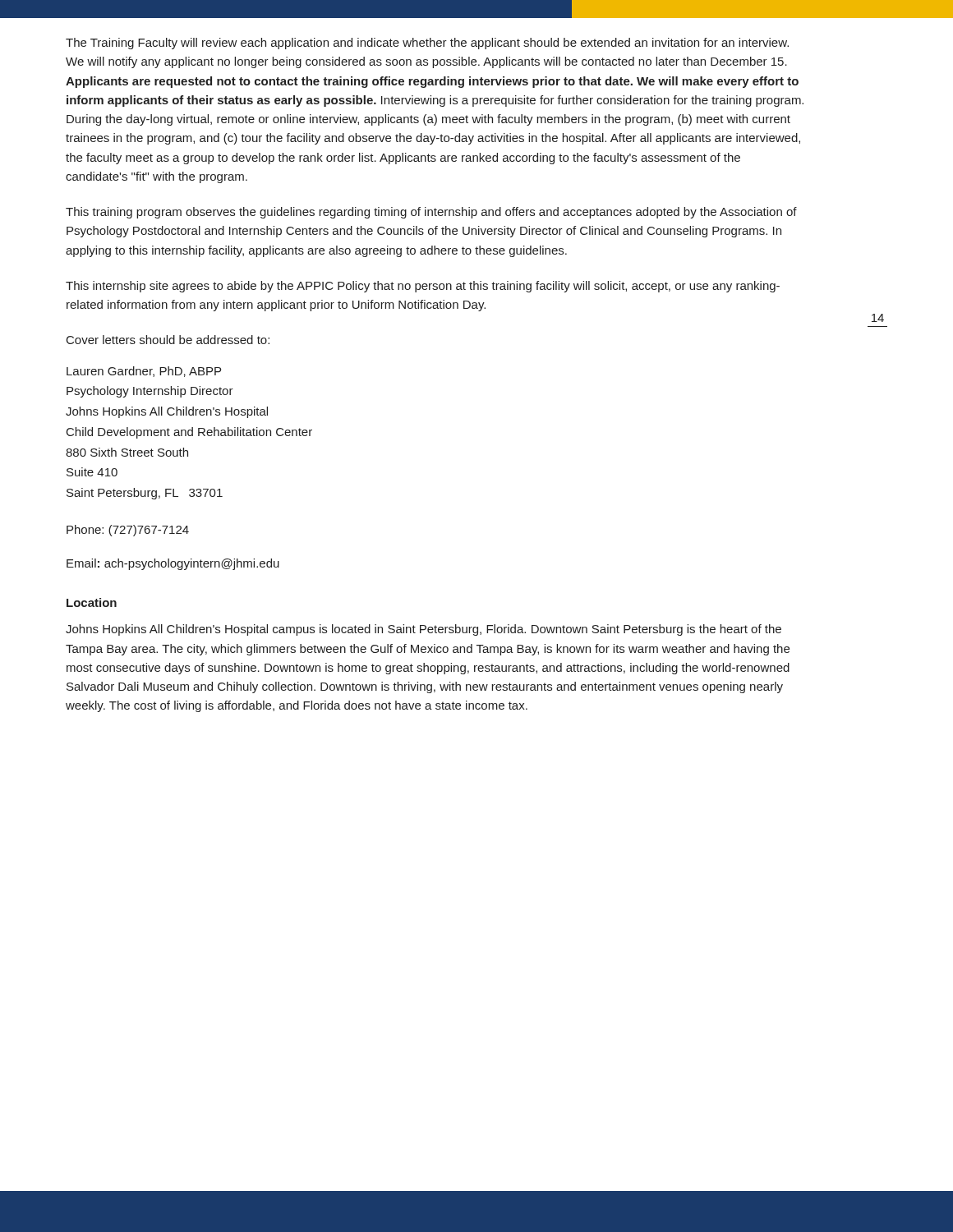This screenshot has width=953, height=1232.
Task: Select the text with the text "Phone: (727)767-7124"
Action: (127, 529)
